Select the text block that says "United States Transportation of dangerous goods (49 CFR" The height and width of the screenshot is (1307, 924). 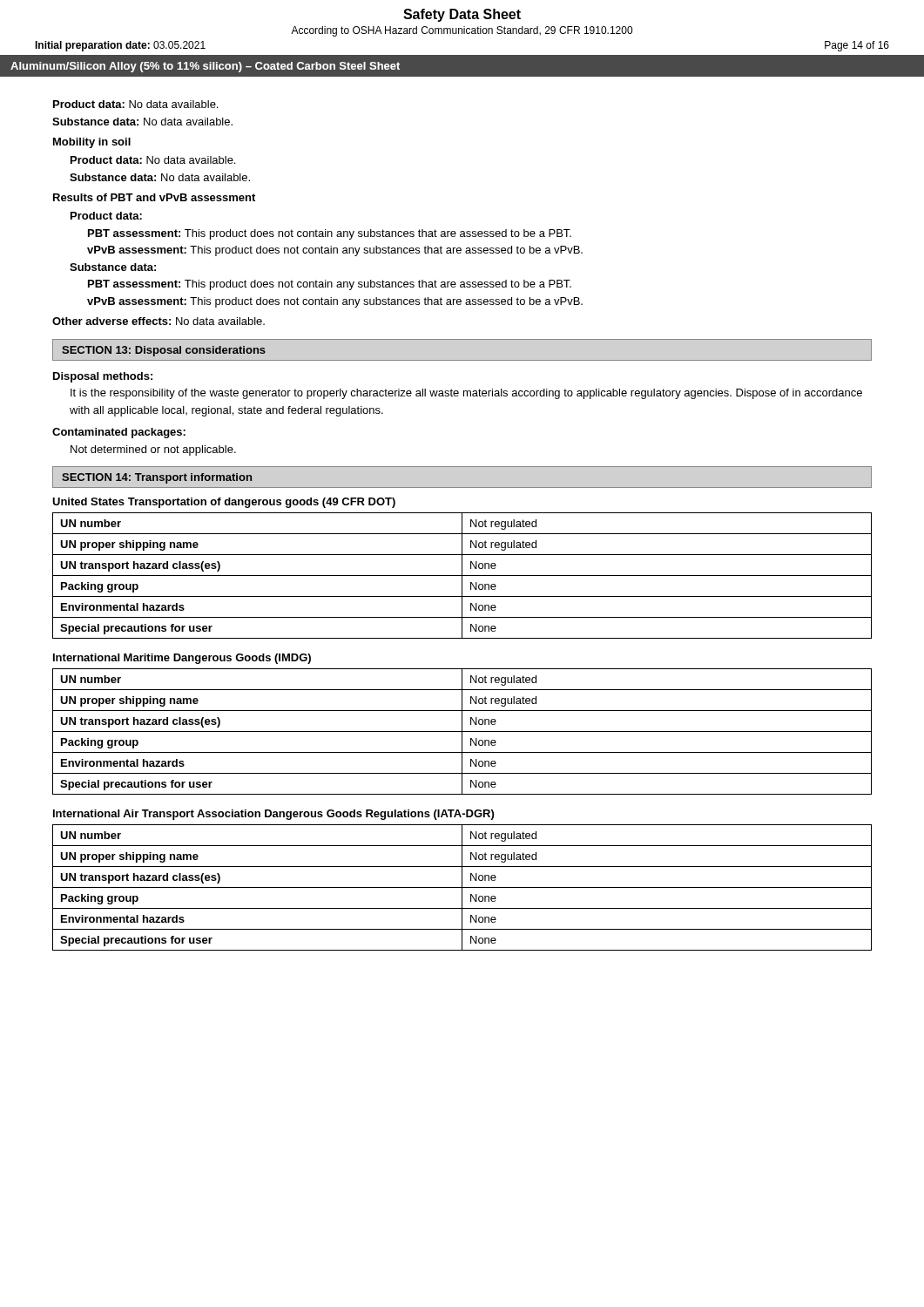pyautogui.click(x=224, y=501)
